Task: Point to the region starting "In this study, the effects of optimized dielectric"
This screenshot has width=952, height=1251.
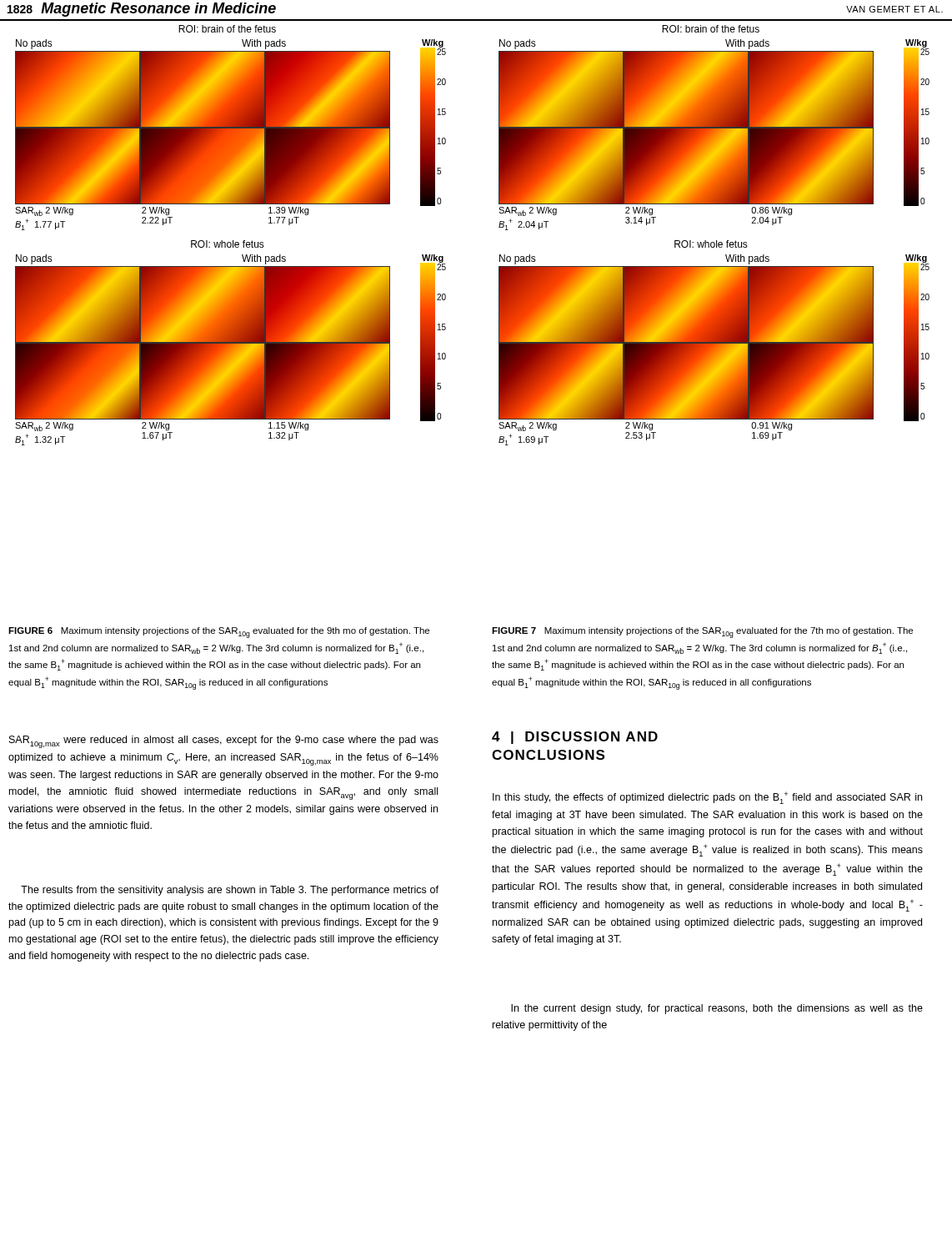Action: (x=707, y=867)
